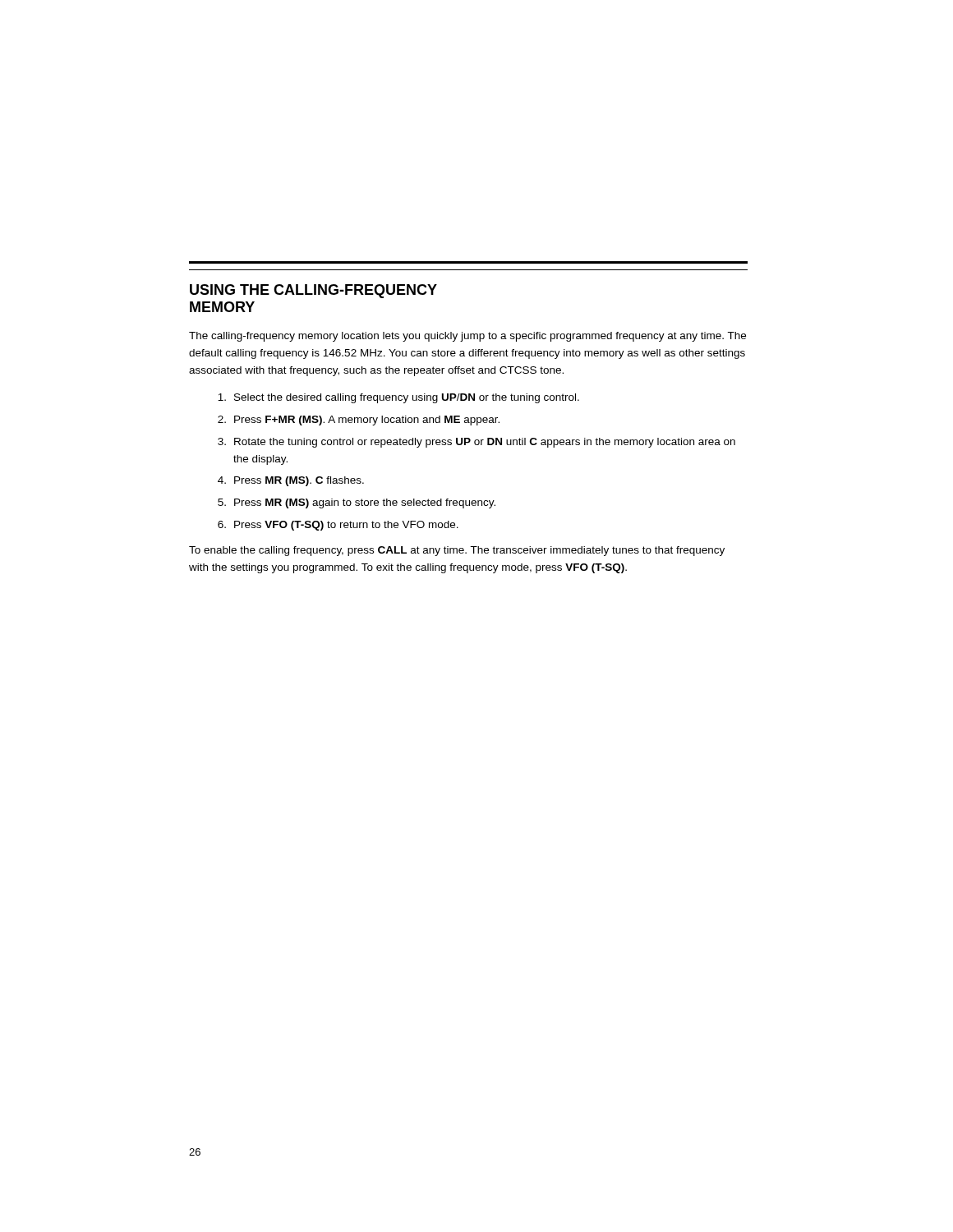Select the text block with the text "To enable the calling"
Image resolution: width=953 pixels, height=1232 pixels.
pyautogui.click(x=457, y=559)
